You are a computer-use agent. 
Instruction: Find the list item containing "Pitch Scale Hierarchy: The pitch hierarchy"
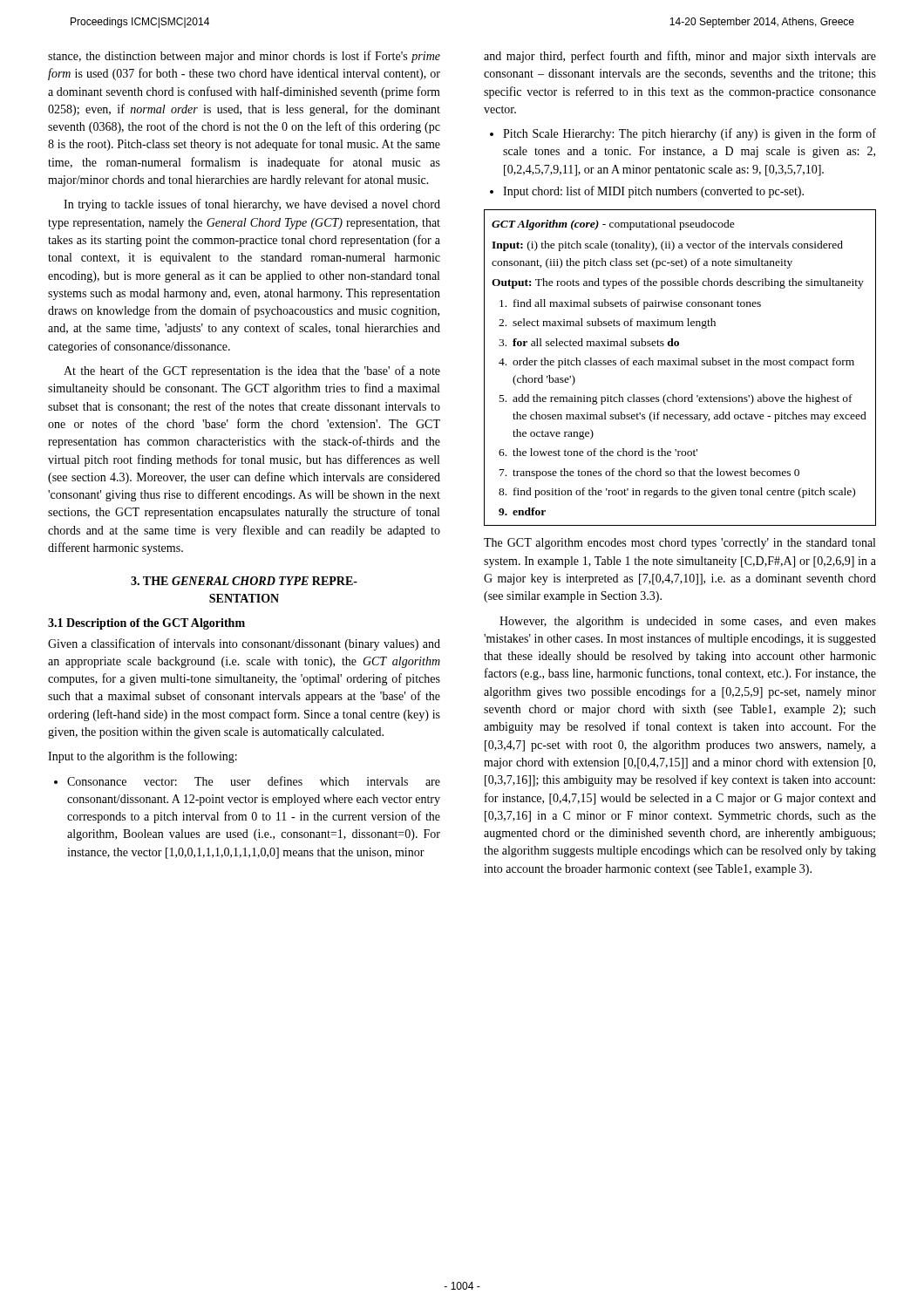[680, 163]
